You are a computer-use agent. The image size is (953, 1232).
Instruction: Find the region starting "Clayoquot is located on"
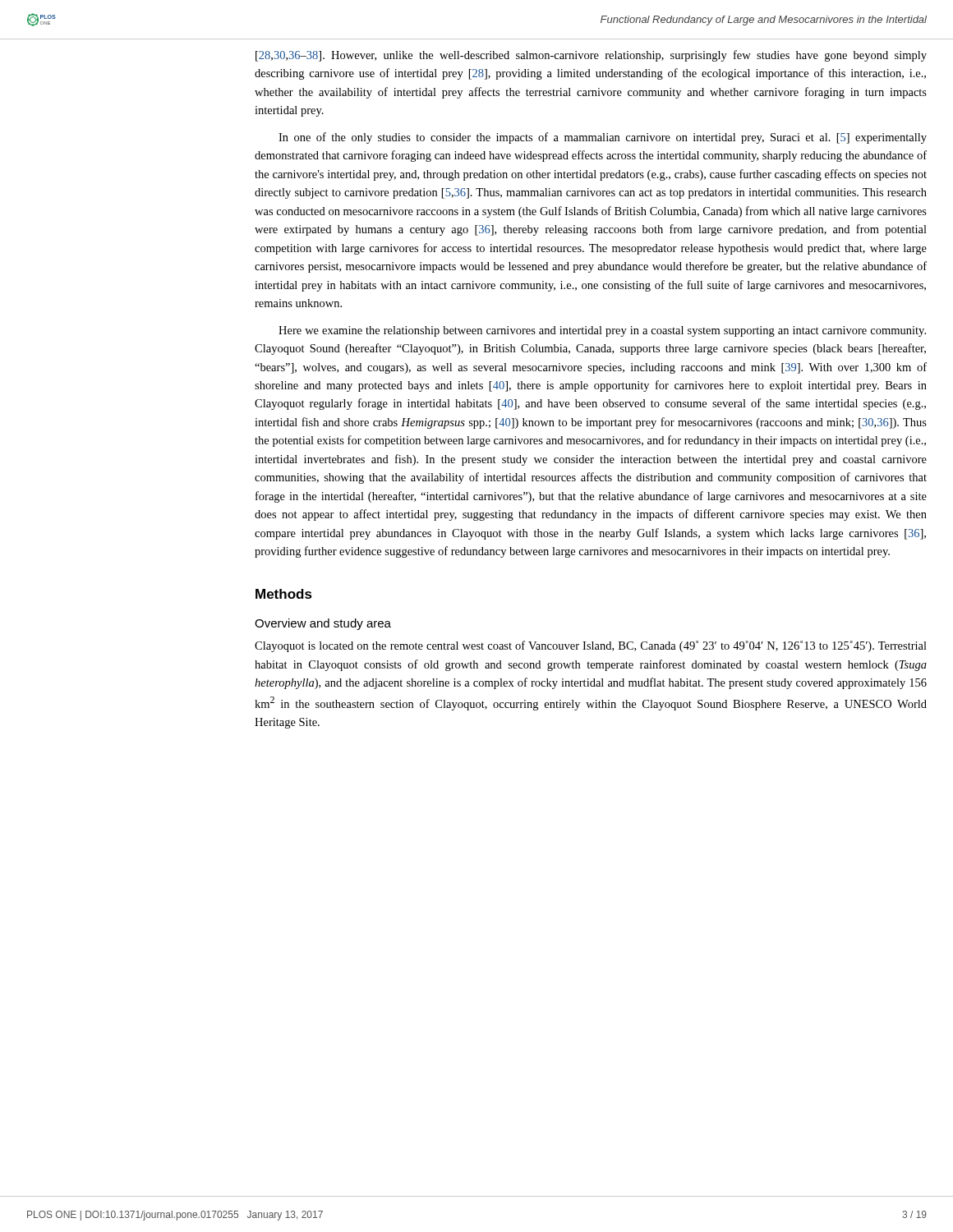pyautogui.click(x=591, y=684)
